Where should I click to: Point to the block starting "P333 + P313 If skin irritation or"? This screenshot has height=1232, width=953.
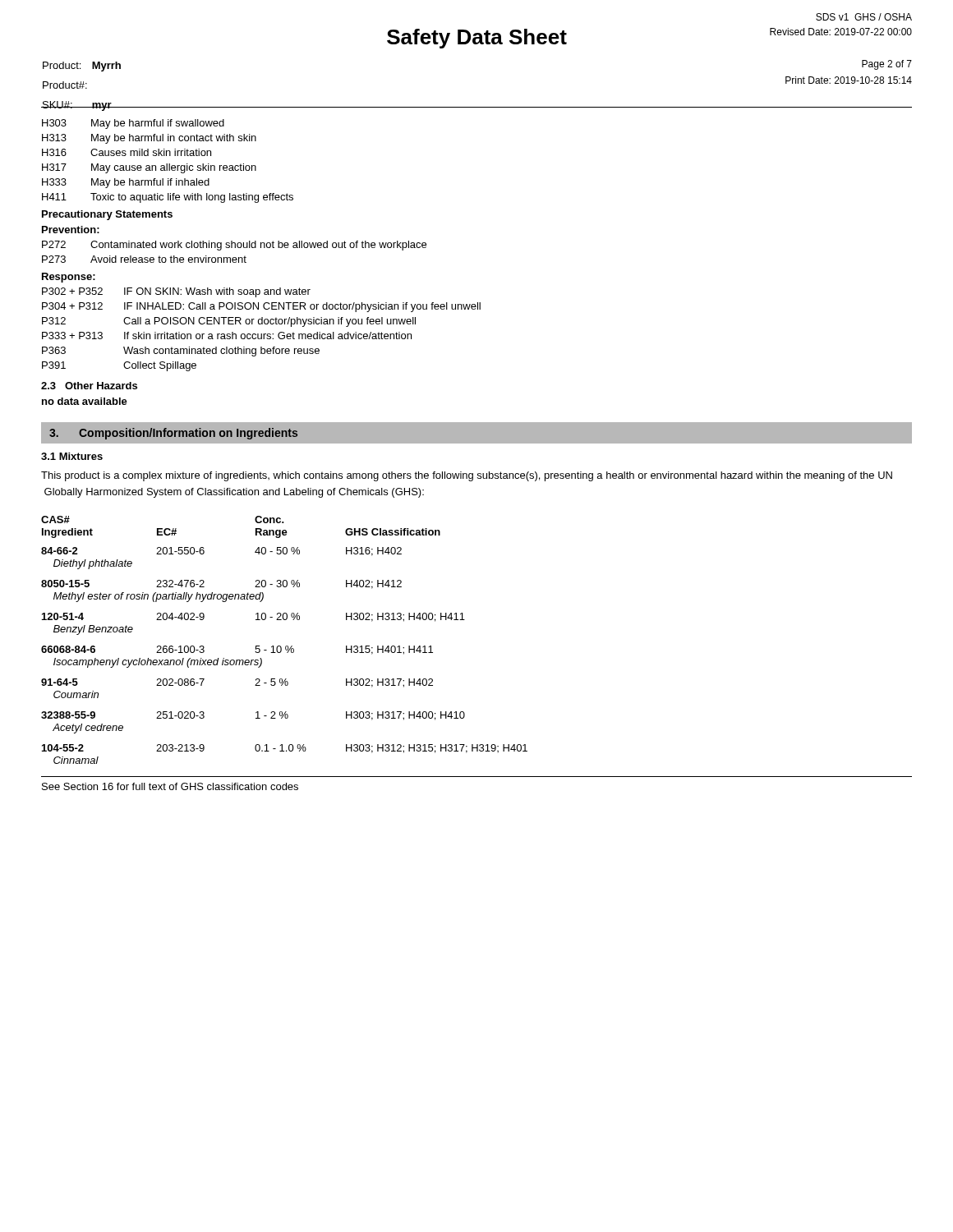tap(227, 335)
